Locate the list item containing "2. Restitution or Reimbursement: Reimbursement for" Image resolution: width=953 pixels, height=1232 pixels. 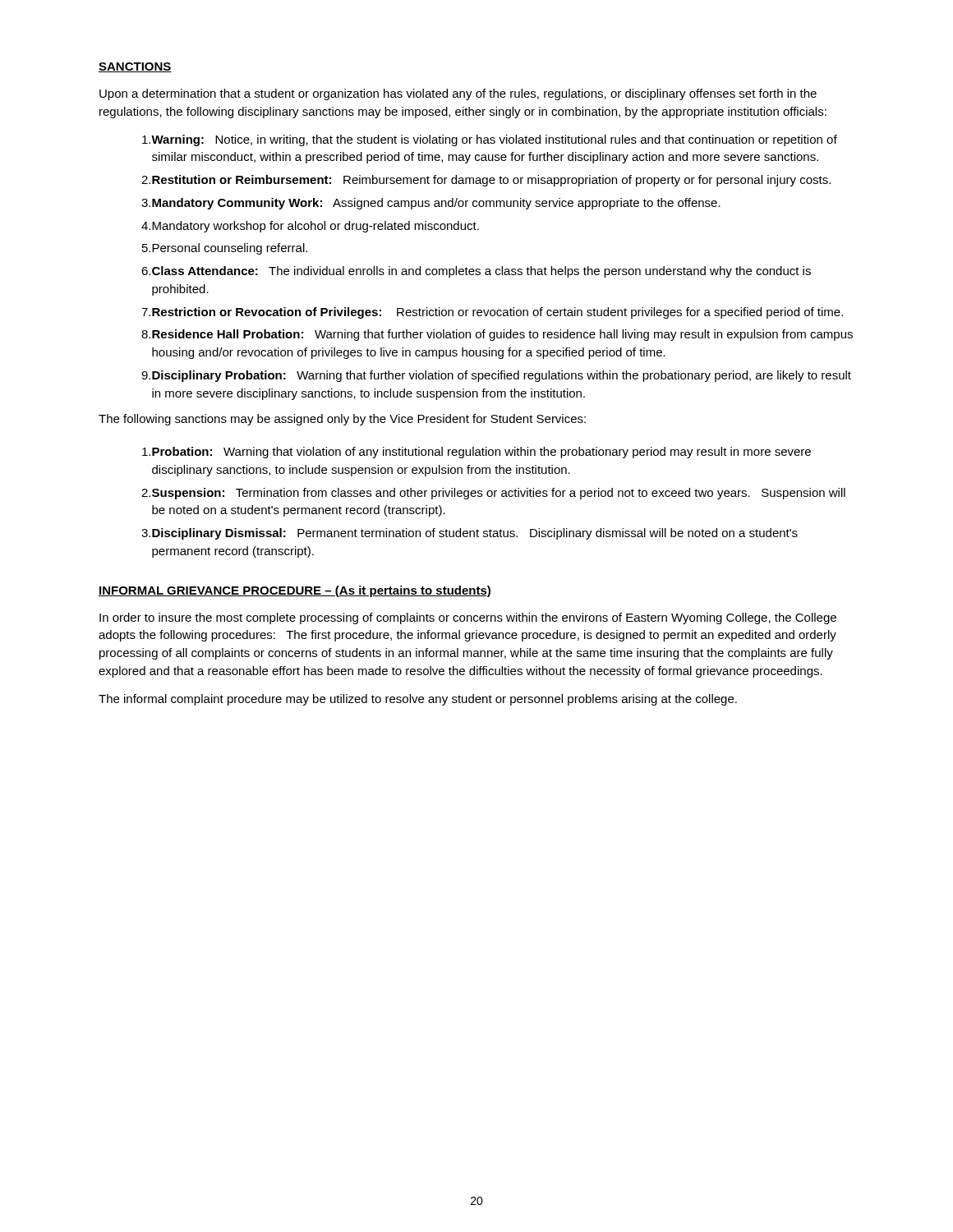[x=476, y=180]
